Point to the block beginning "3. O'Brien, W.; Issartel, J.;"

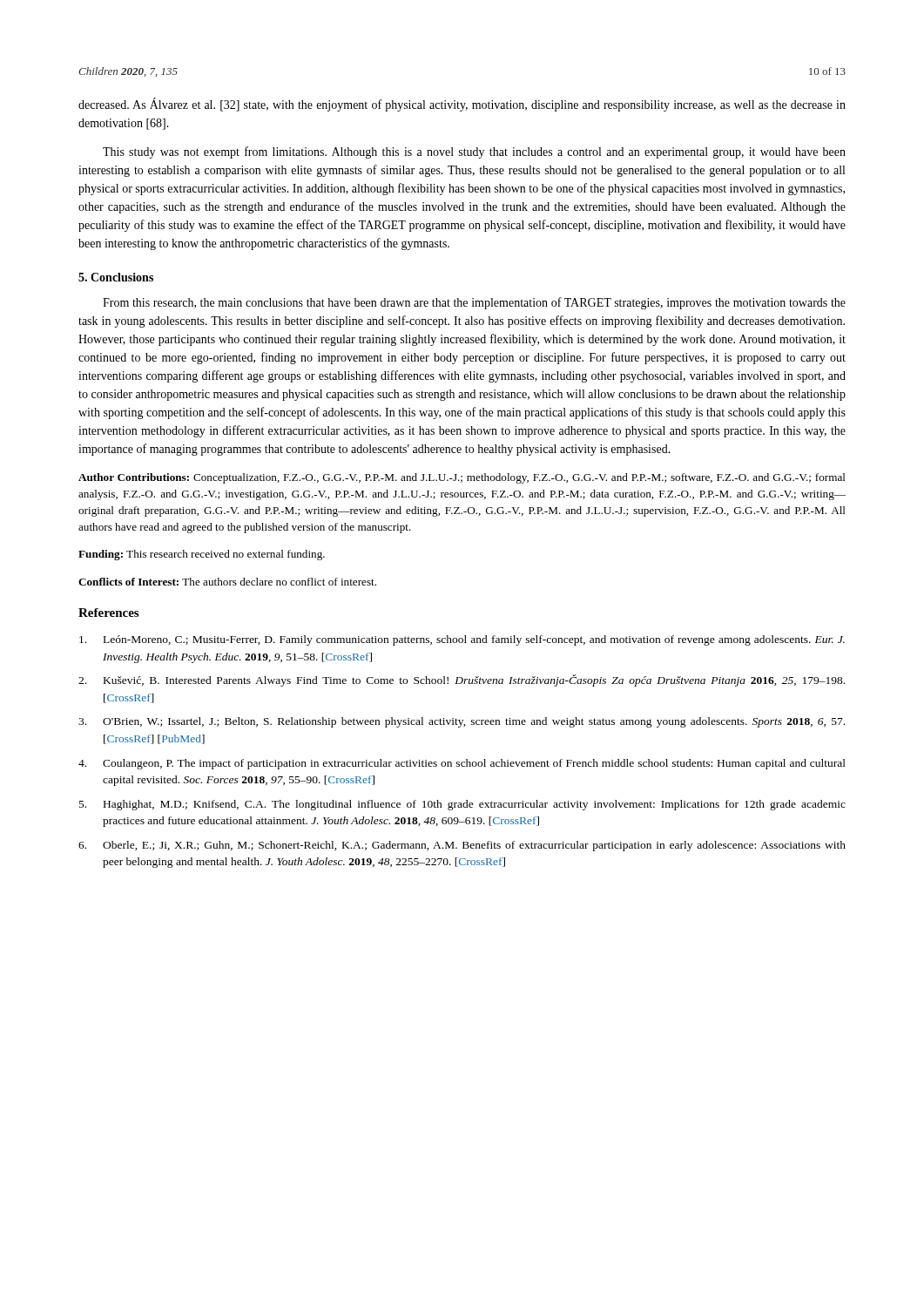pos(462,730)
